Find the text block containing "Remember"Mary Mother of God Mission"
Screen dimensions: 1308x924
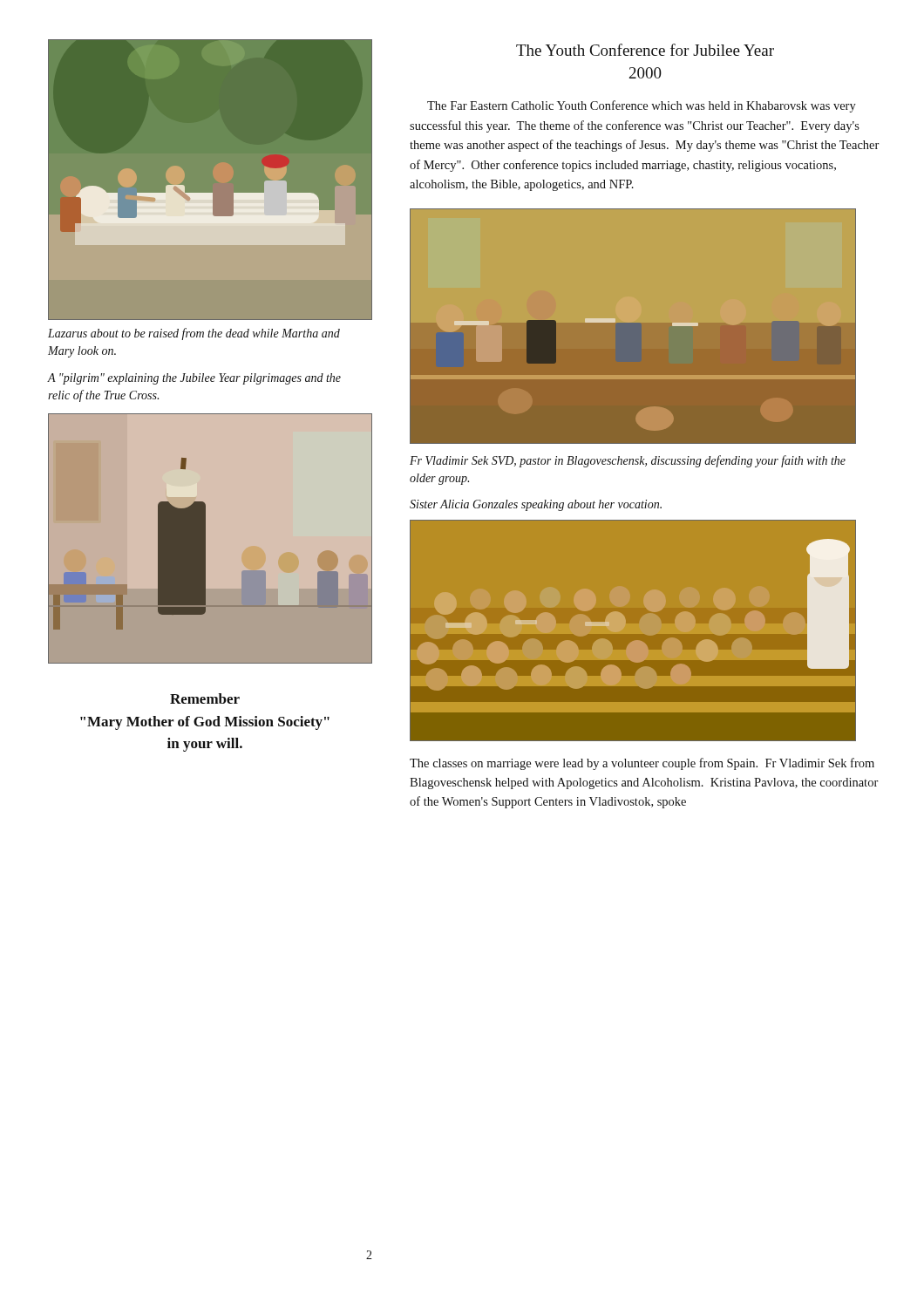click(205, 721)
